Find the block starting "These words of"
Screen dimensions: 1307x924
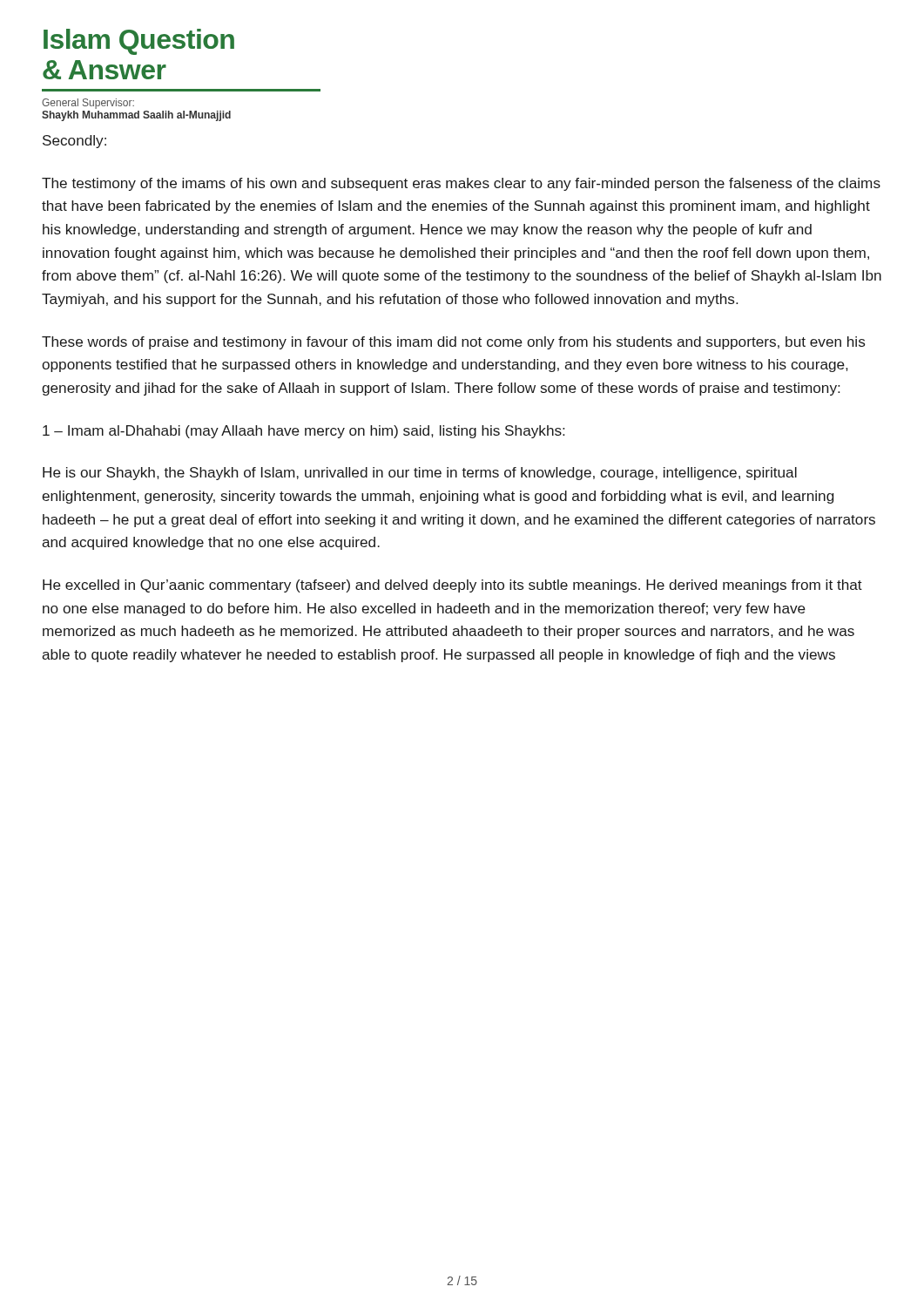454,364
